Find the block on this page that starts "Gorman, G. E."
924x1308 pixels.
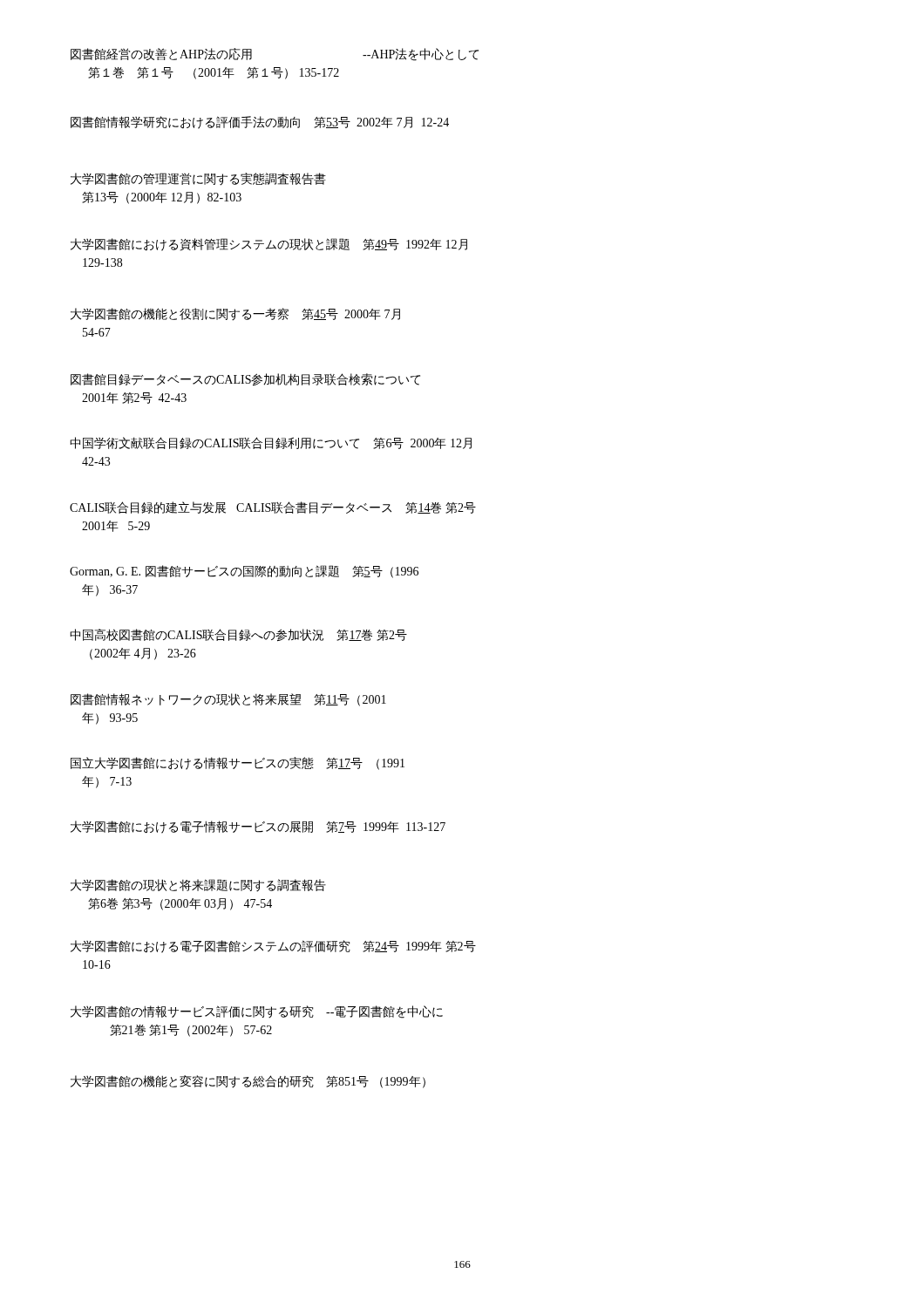click(x=244, y=581)
